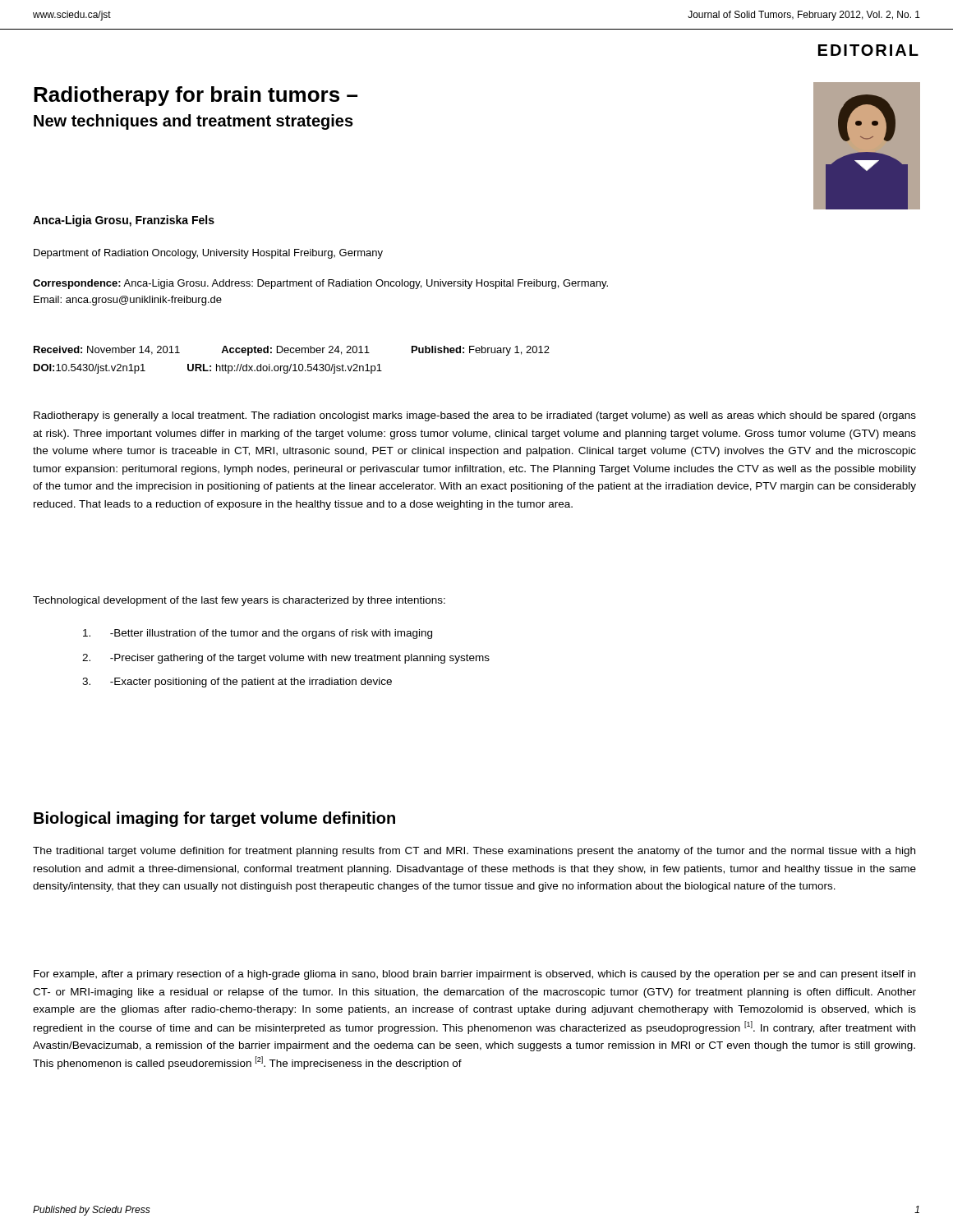Locate the text that says "Anca-Ligia Grosu, Franziska Fels"
The image size is (953, 1232).
pos(124,220)
